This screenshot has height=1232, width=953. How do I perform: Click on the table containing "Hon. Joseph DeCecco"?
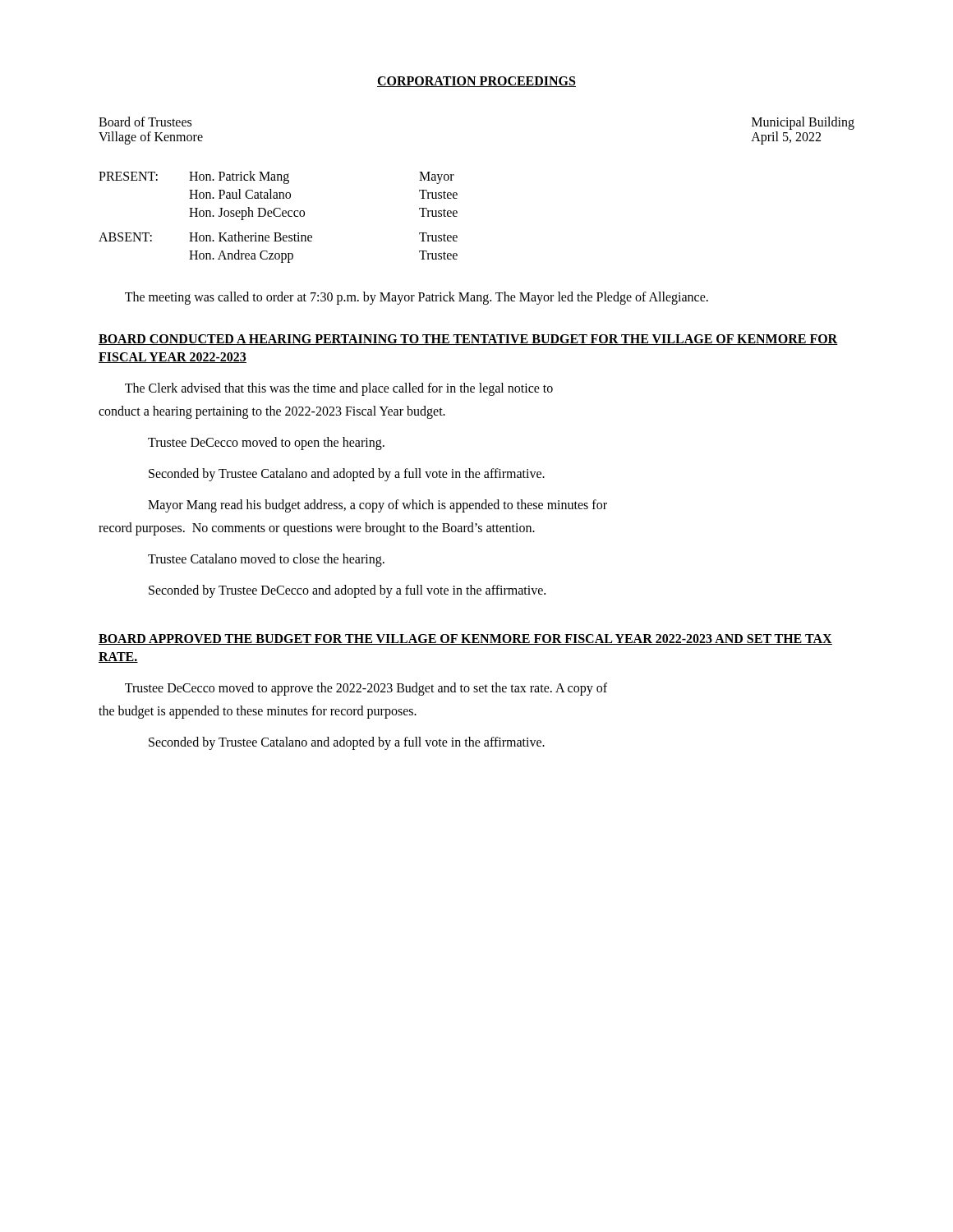tap(476, 216)
